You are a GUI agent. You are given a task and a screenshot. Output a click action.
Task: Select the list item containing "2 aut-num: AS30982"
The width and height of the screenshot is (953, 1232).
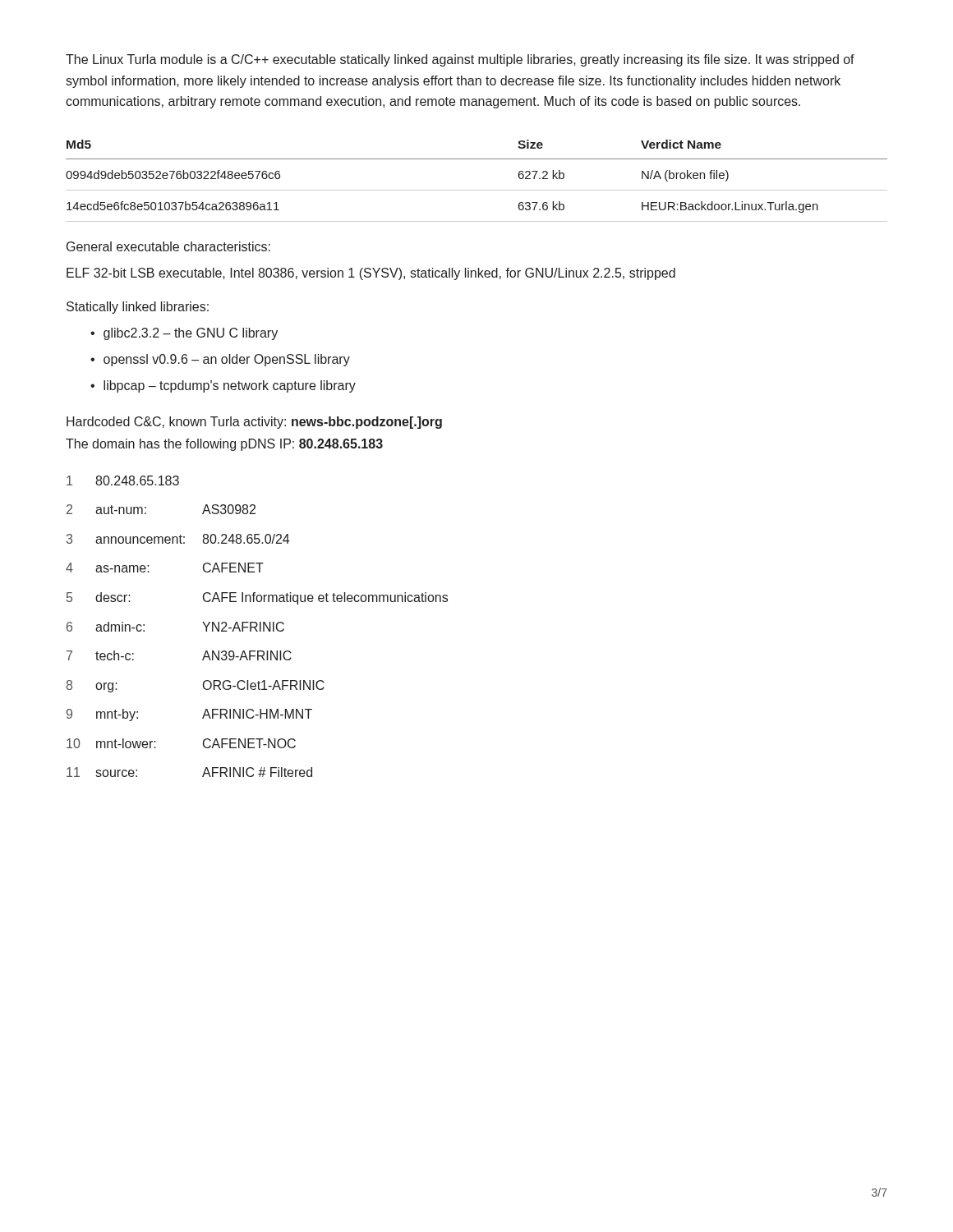(x=121, y=508)
